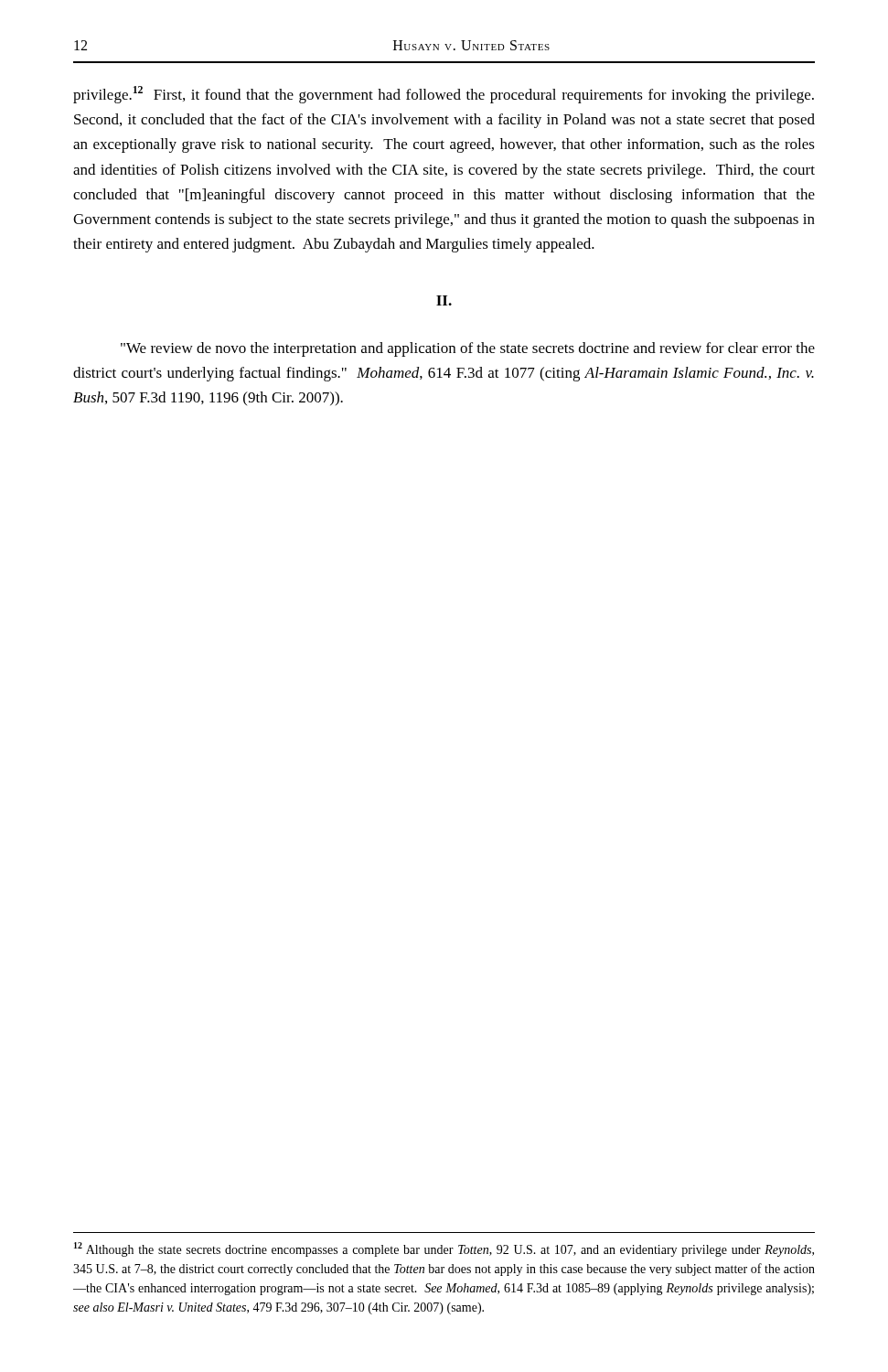Find the block on this page that starts "12 Although the"

tap(444, 1277)
